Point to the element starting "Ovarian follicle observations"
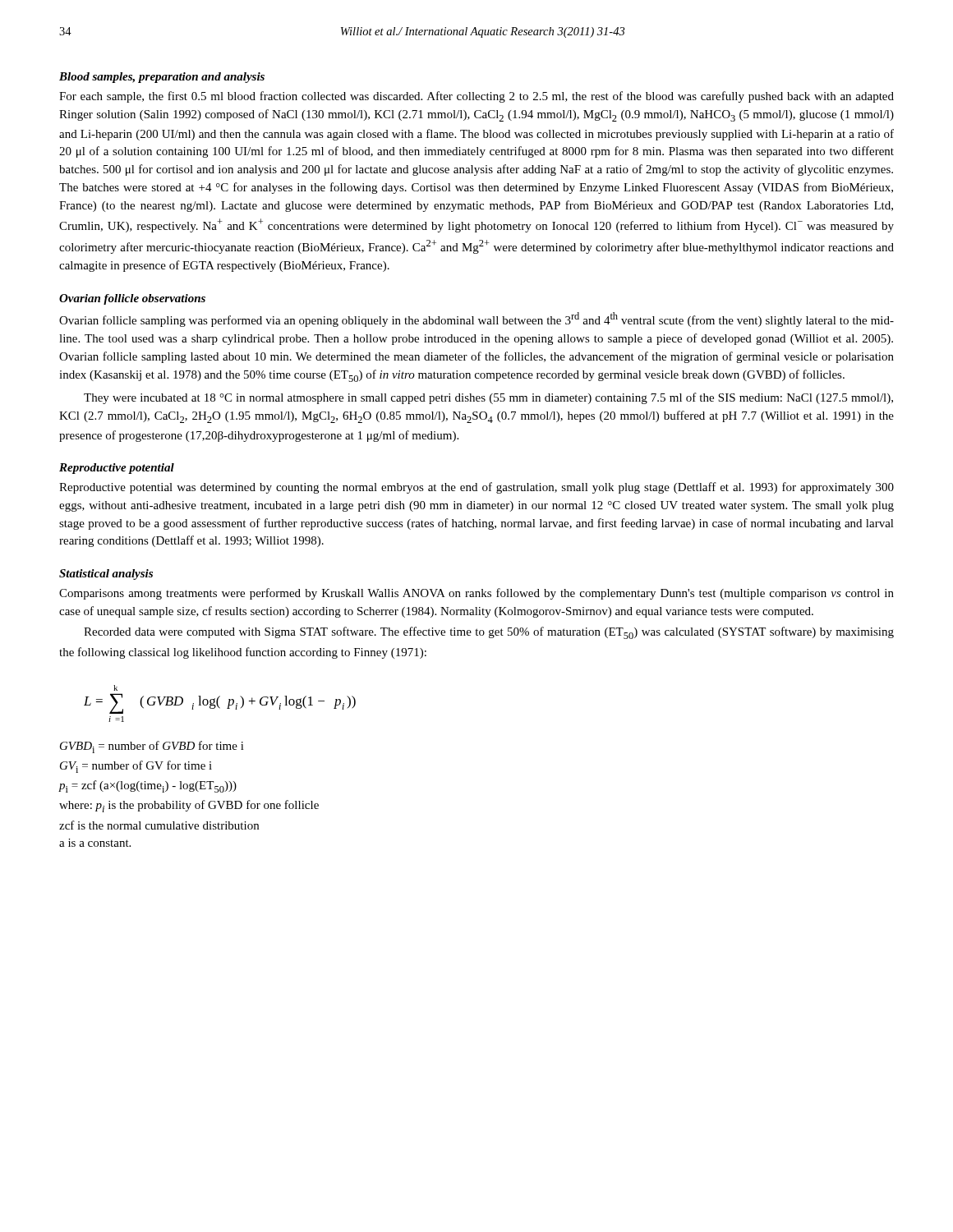This screenshot has height=1232, width=953. 132,298
